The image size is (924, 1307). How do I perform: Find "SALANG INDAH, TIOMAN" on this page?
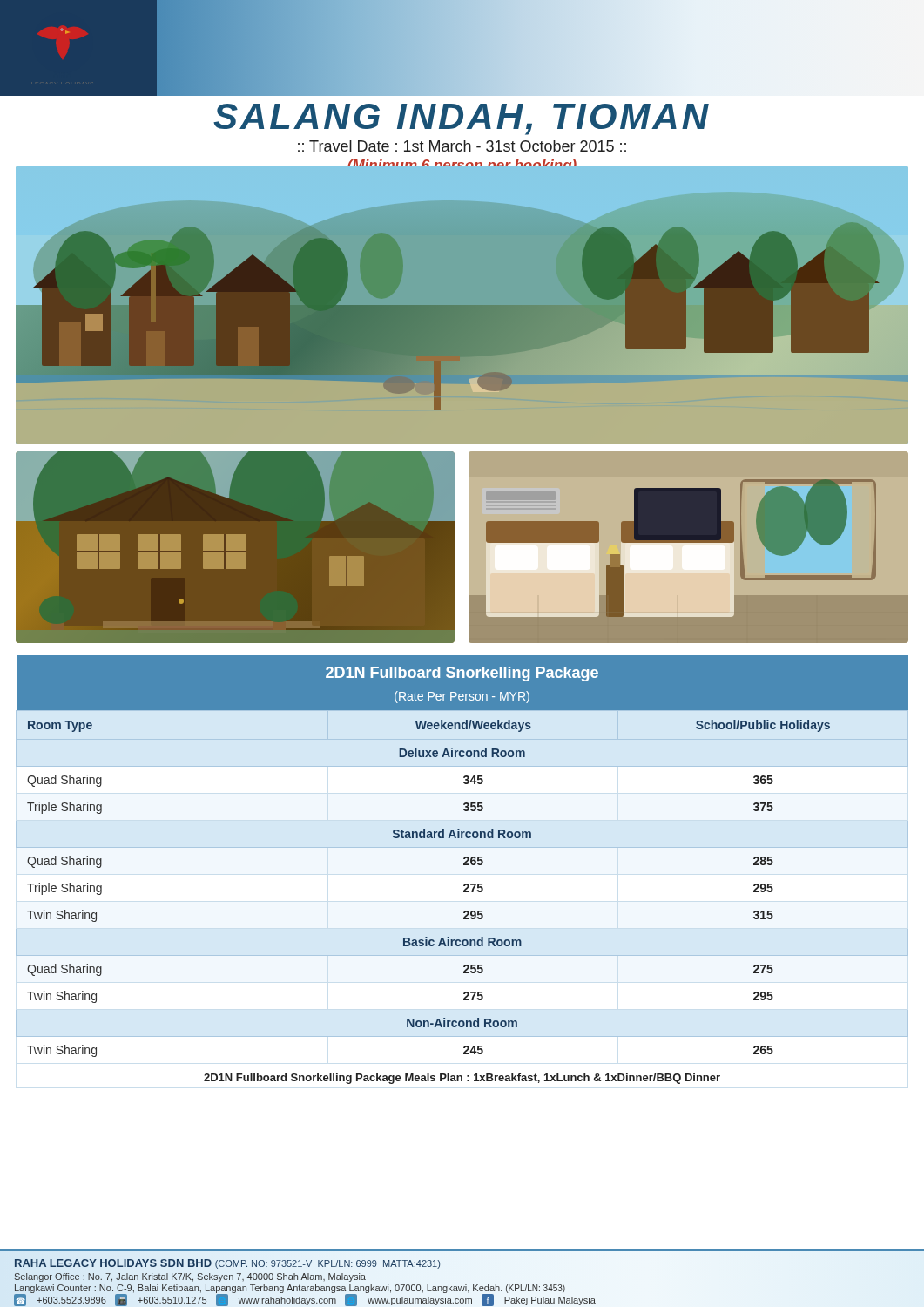click(462, 117)
